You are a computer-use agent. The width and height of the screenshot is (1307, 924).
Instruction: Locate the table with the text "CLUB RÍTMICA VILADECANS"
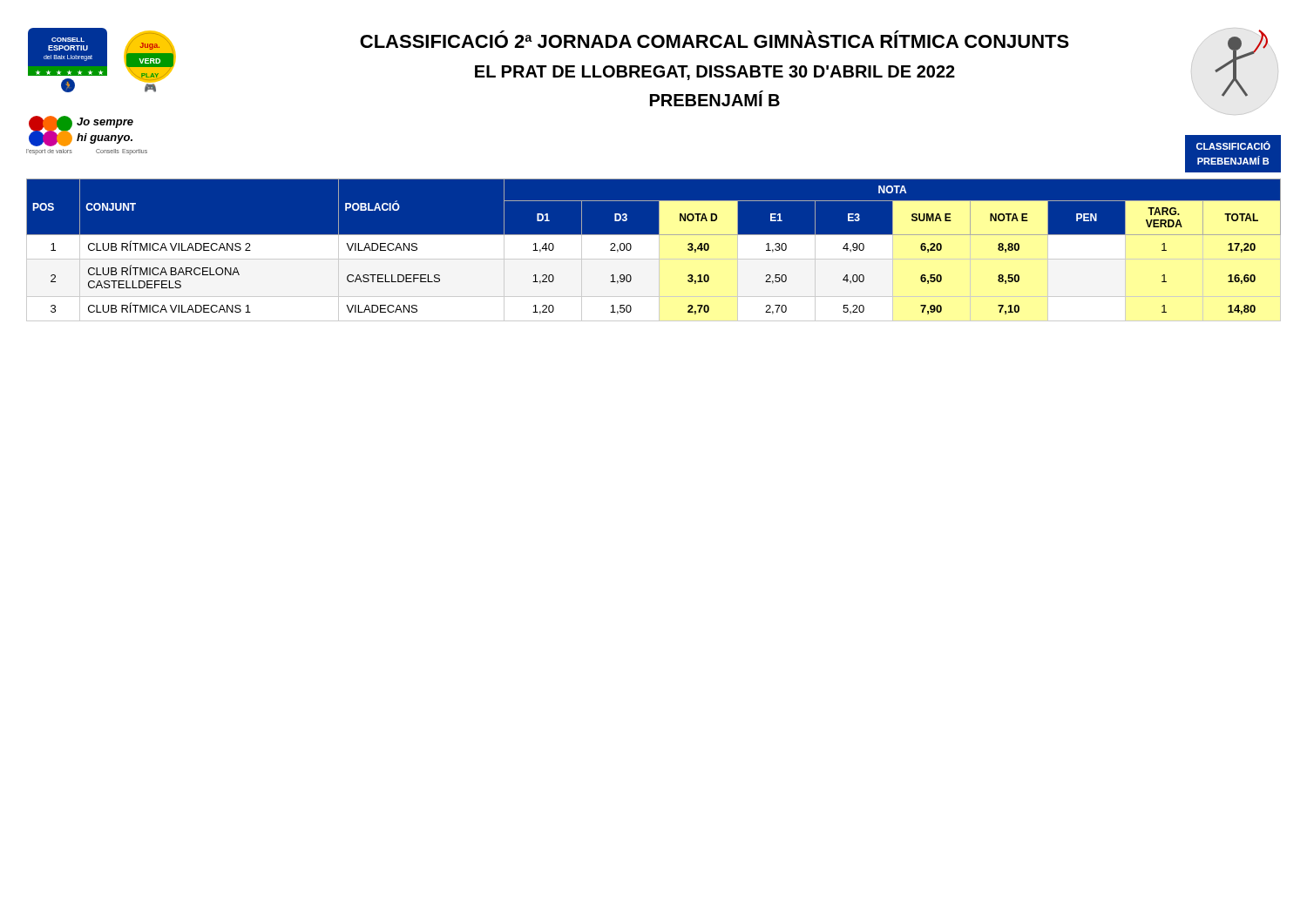(x=654, y=250)
